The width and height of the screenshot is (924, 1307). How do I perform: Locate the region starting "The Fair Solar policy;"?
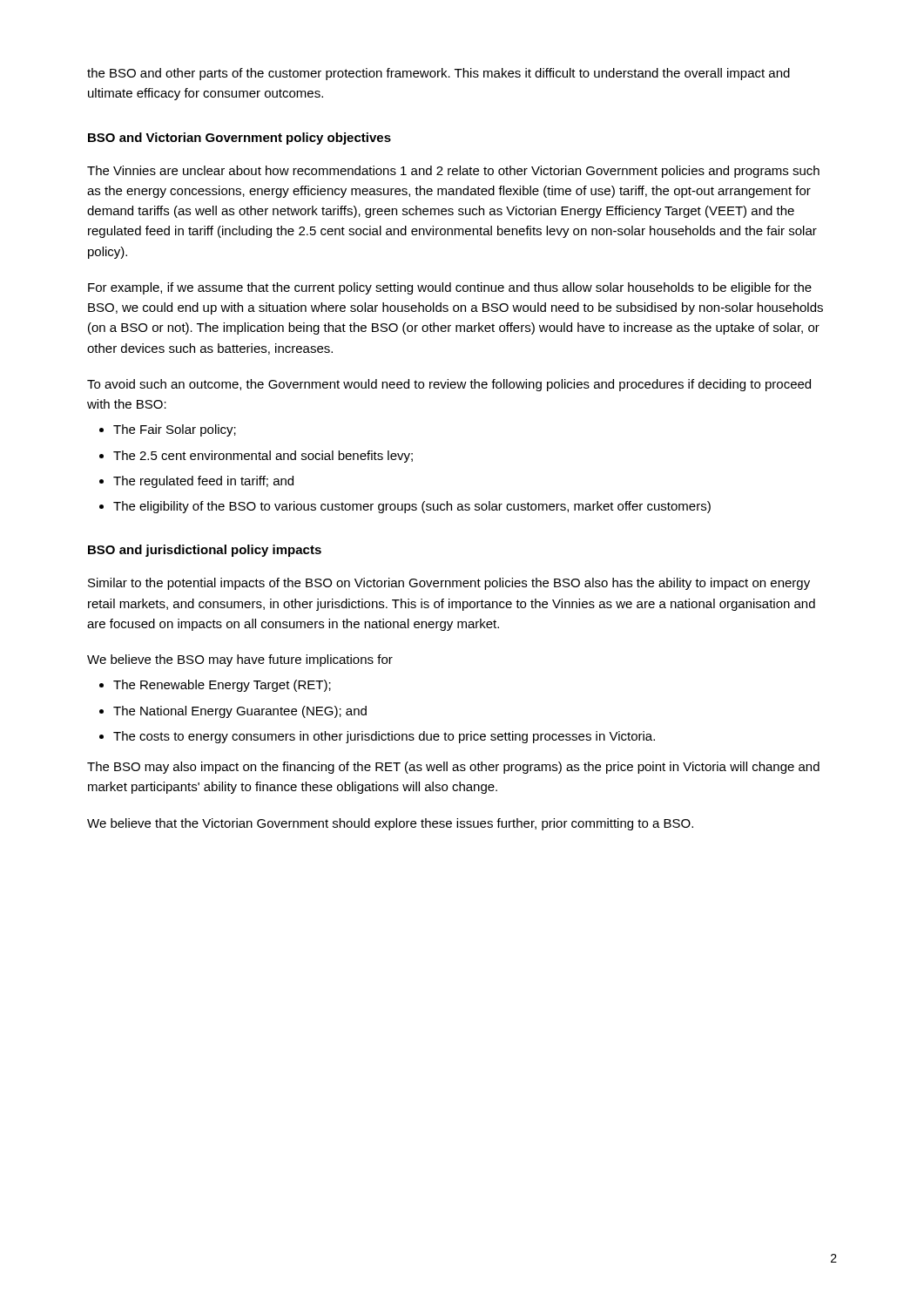point(175,429)
